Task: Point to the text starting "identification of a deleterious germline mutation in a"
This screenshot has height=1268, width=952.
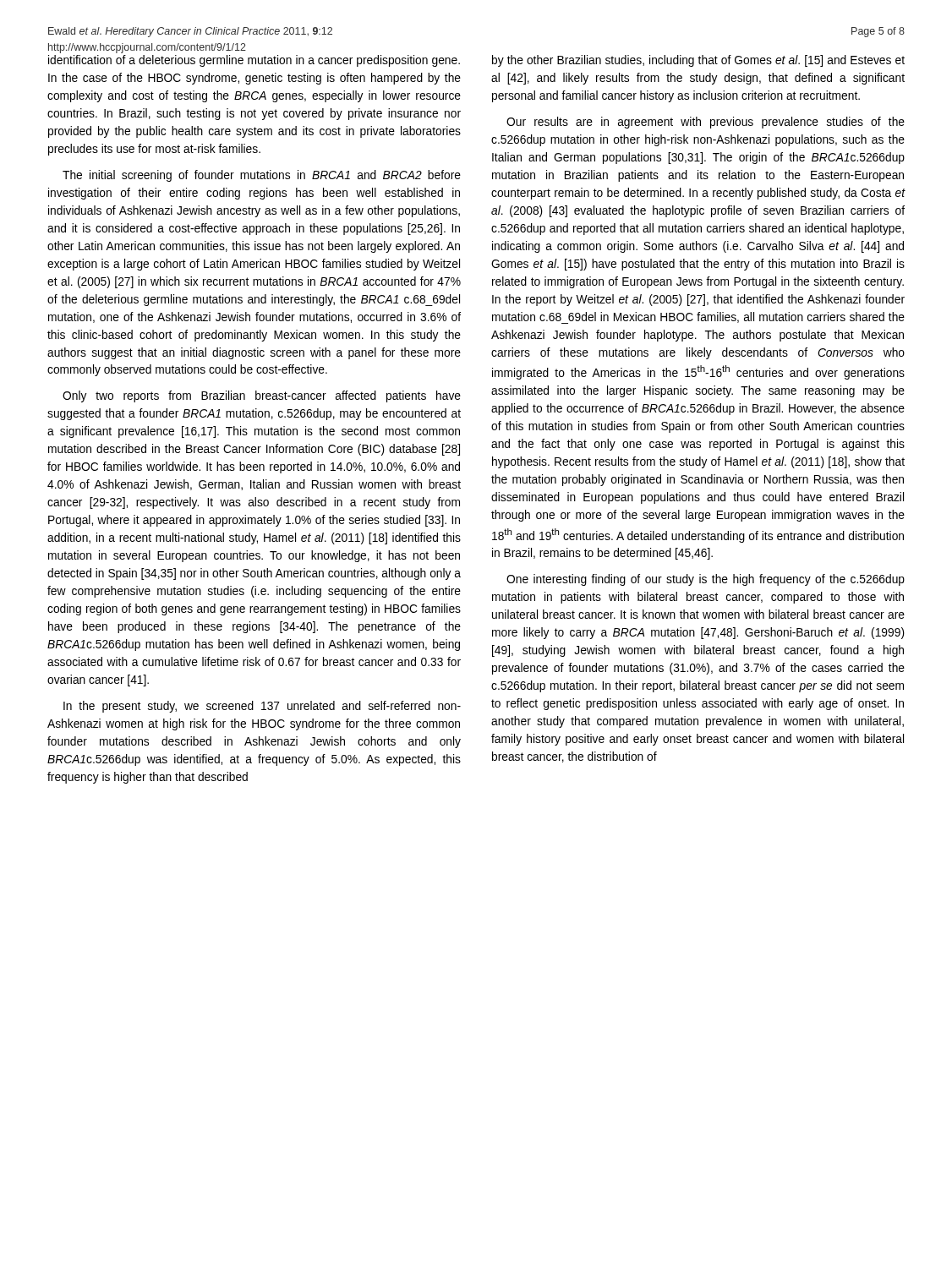Action: click(254, 106)
